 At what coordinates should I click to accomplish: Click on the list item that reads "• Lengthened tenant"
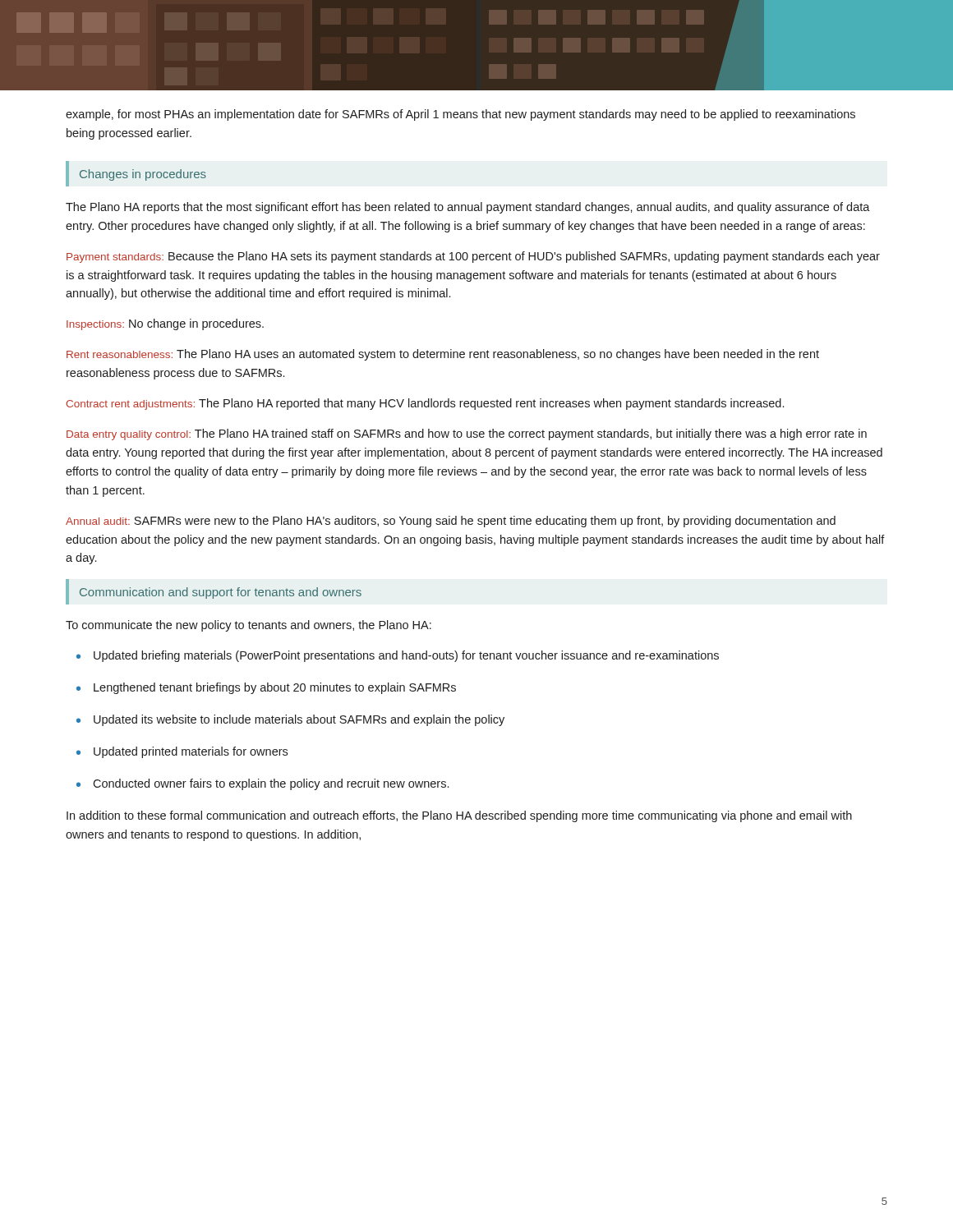266,689
